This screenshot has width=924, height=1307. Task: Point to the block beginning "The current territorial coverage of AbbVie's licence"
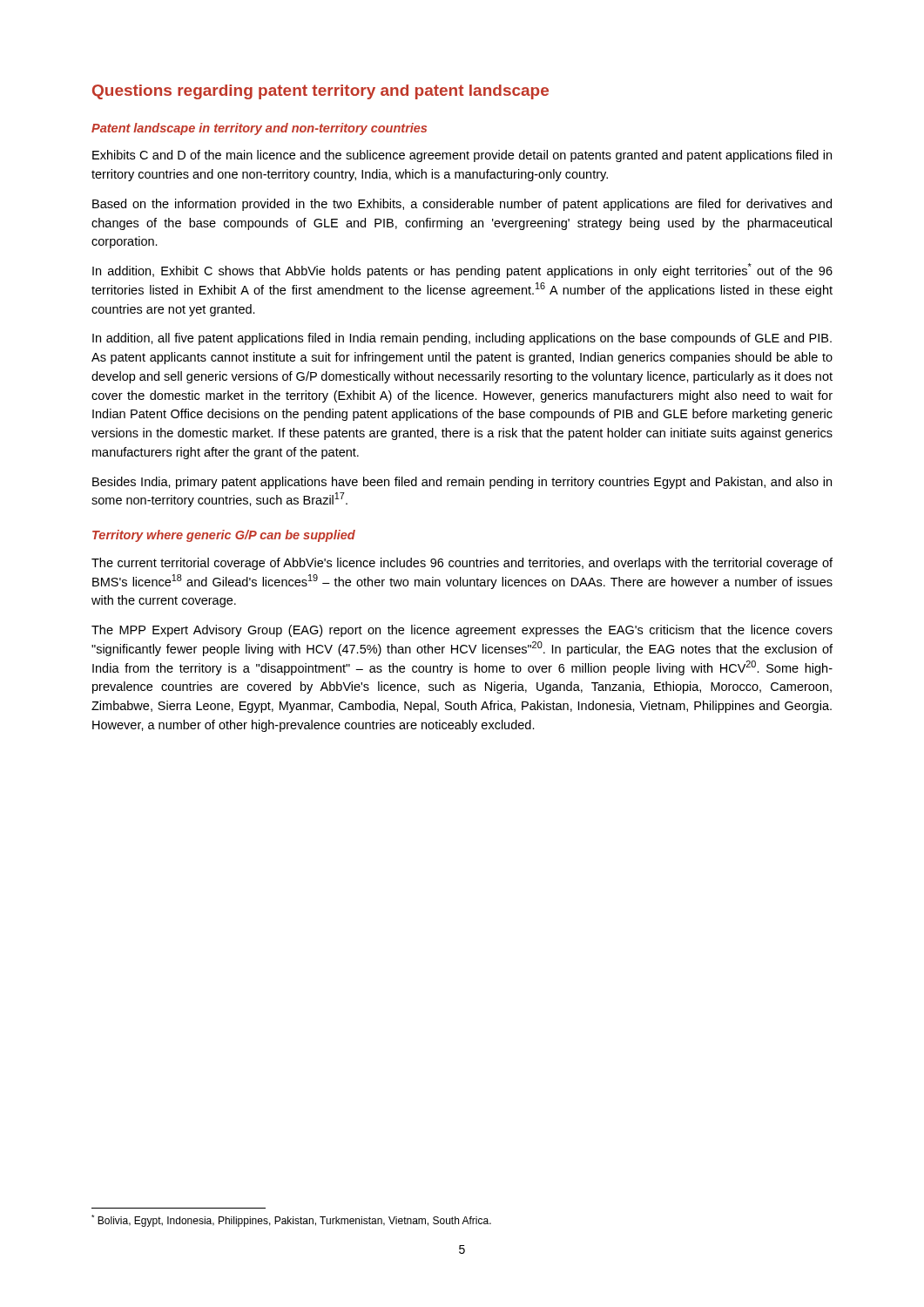pos(462,582)
